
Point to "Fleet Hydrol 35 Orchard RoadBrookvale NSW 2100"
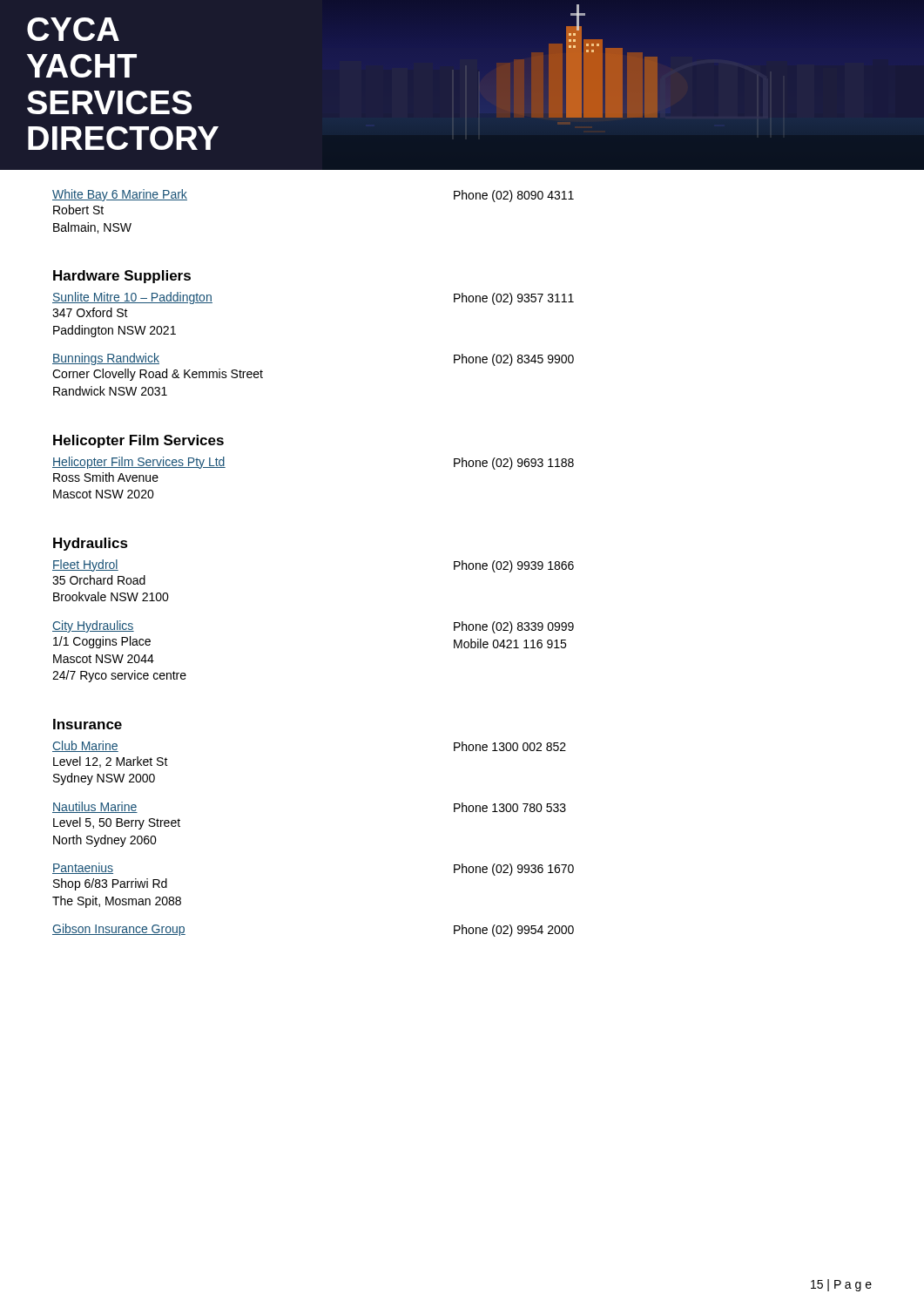(85, 565)
